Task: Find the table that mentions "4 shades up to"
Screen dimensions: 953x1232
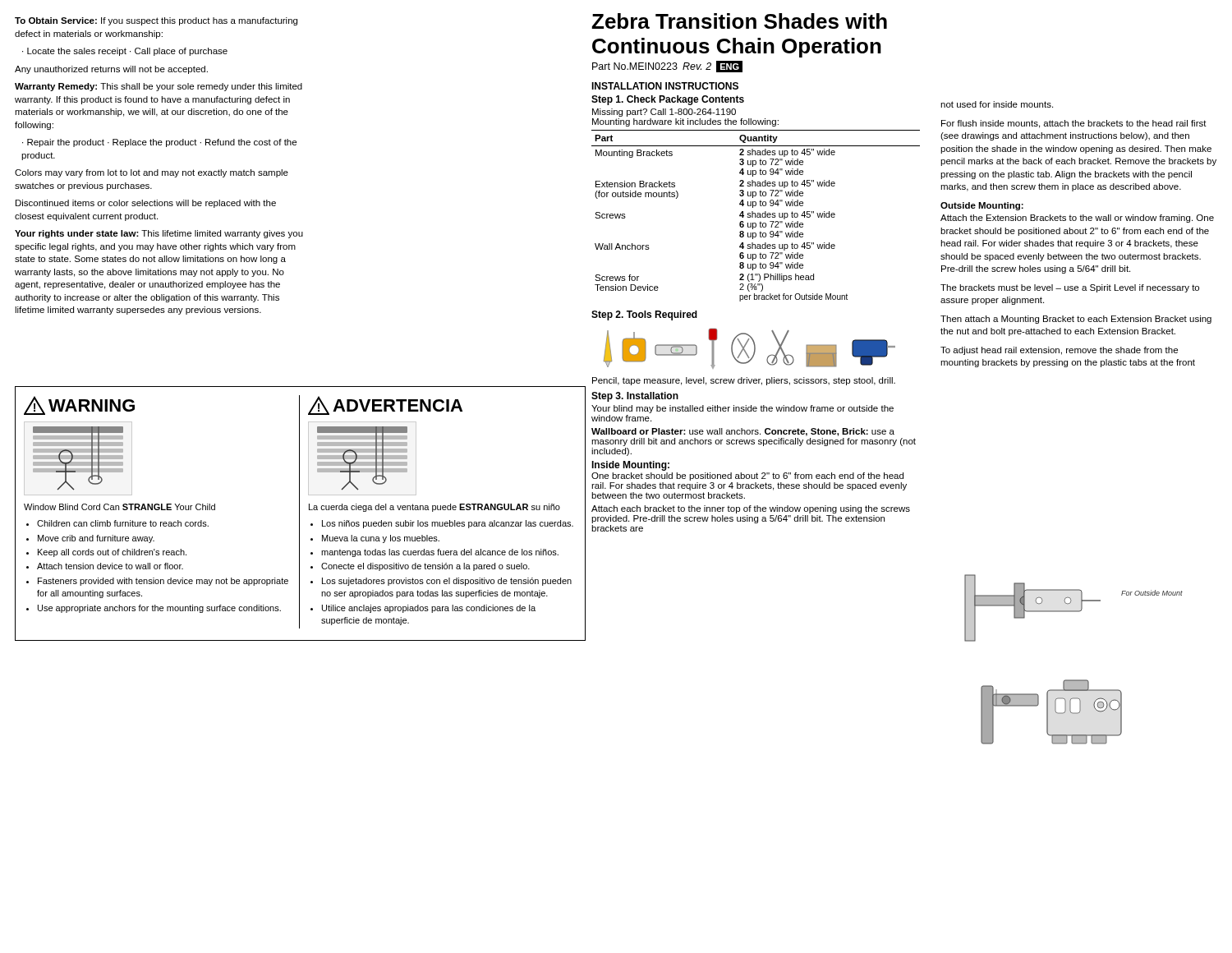Action: 756,216
